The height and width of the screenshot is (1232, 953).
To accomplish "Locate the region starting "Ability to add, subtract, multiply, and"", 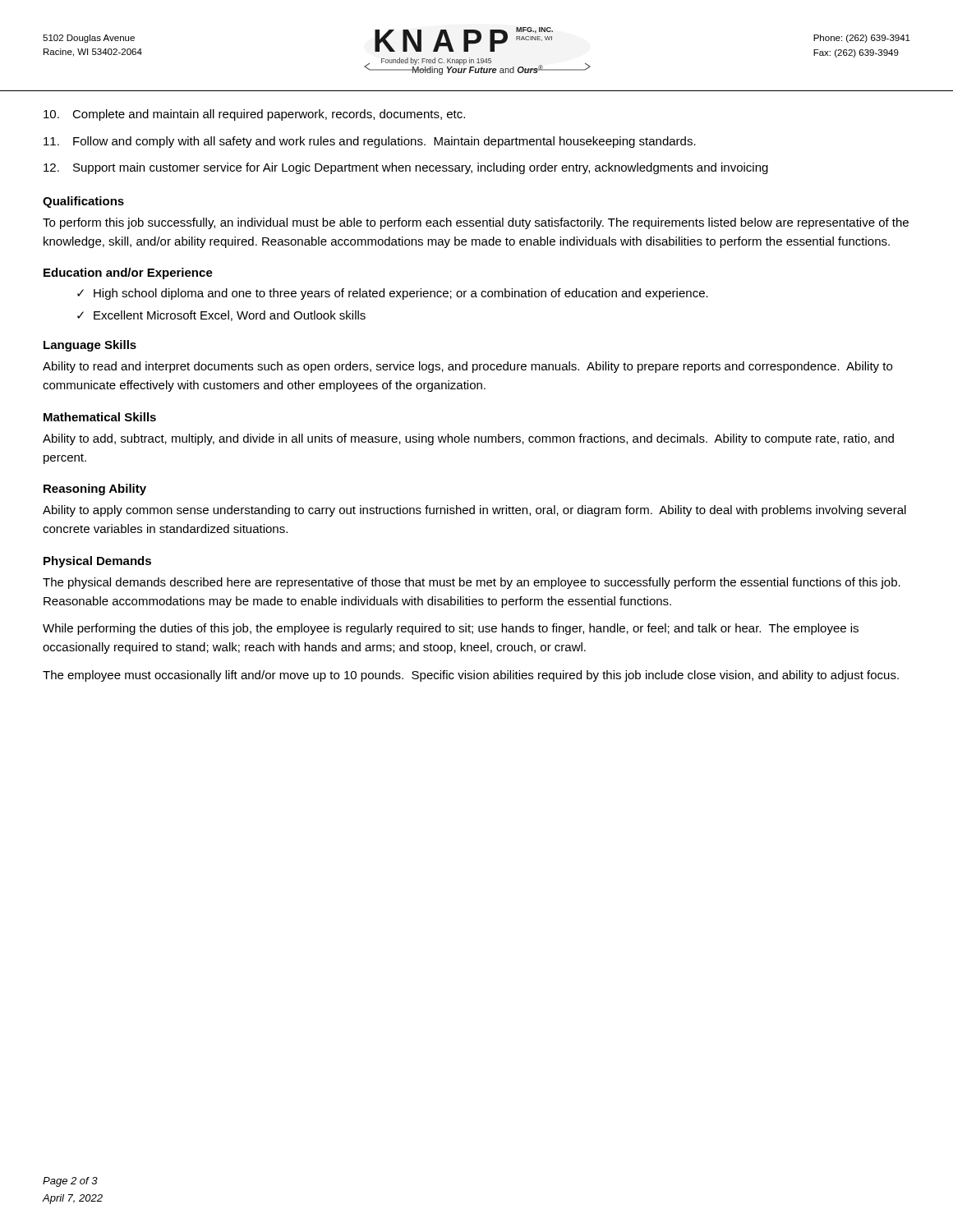I will [x=469, y=447].
